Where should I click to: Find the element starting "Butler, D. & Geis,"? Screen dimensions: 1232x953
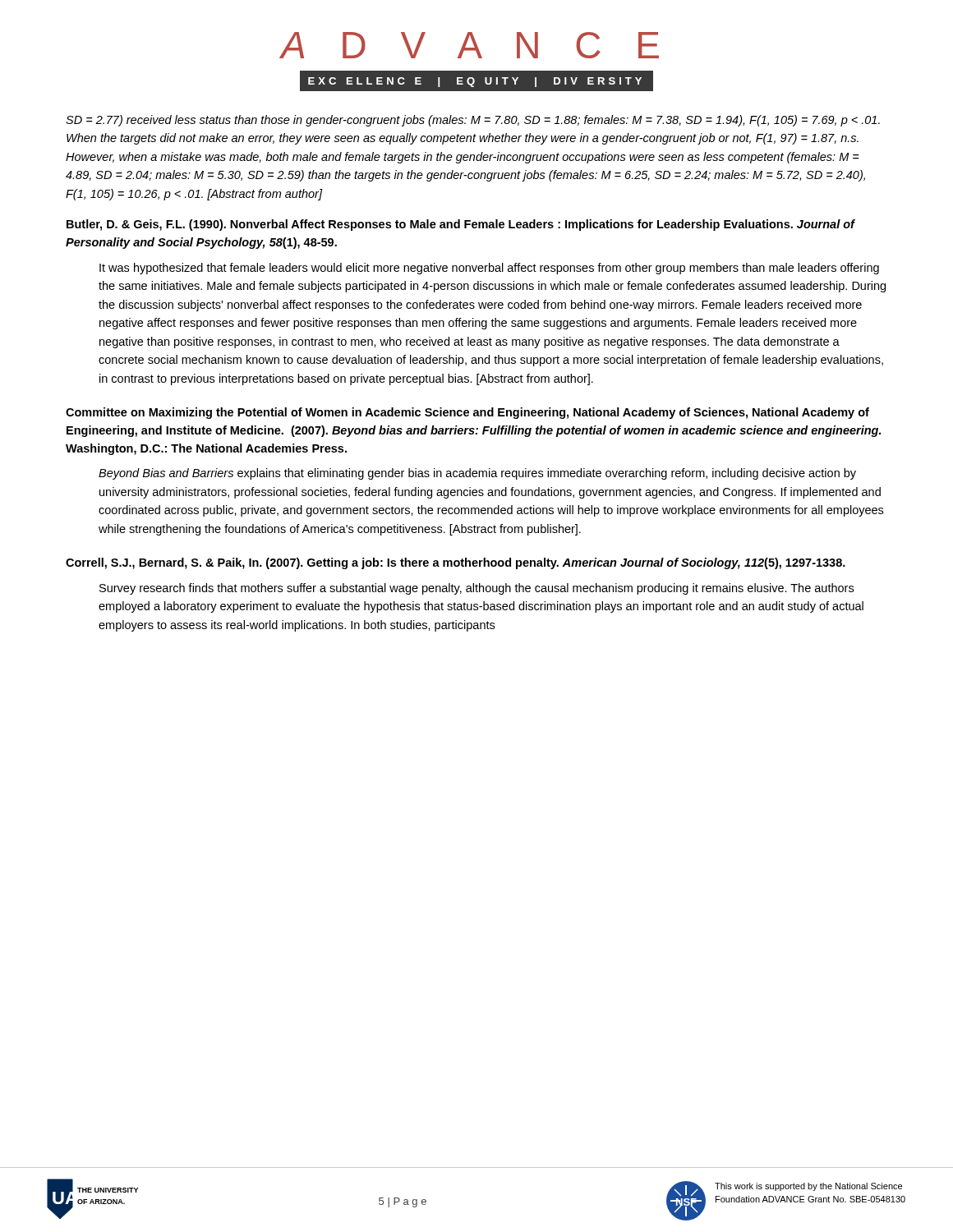coord(460,233)
